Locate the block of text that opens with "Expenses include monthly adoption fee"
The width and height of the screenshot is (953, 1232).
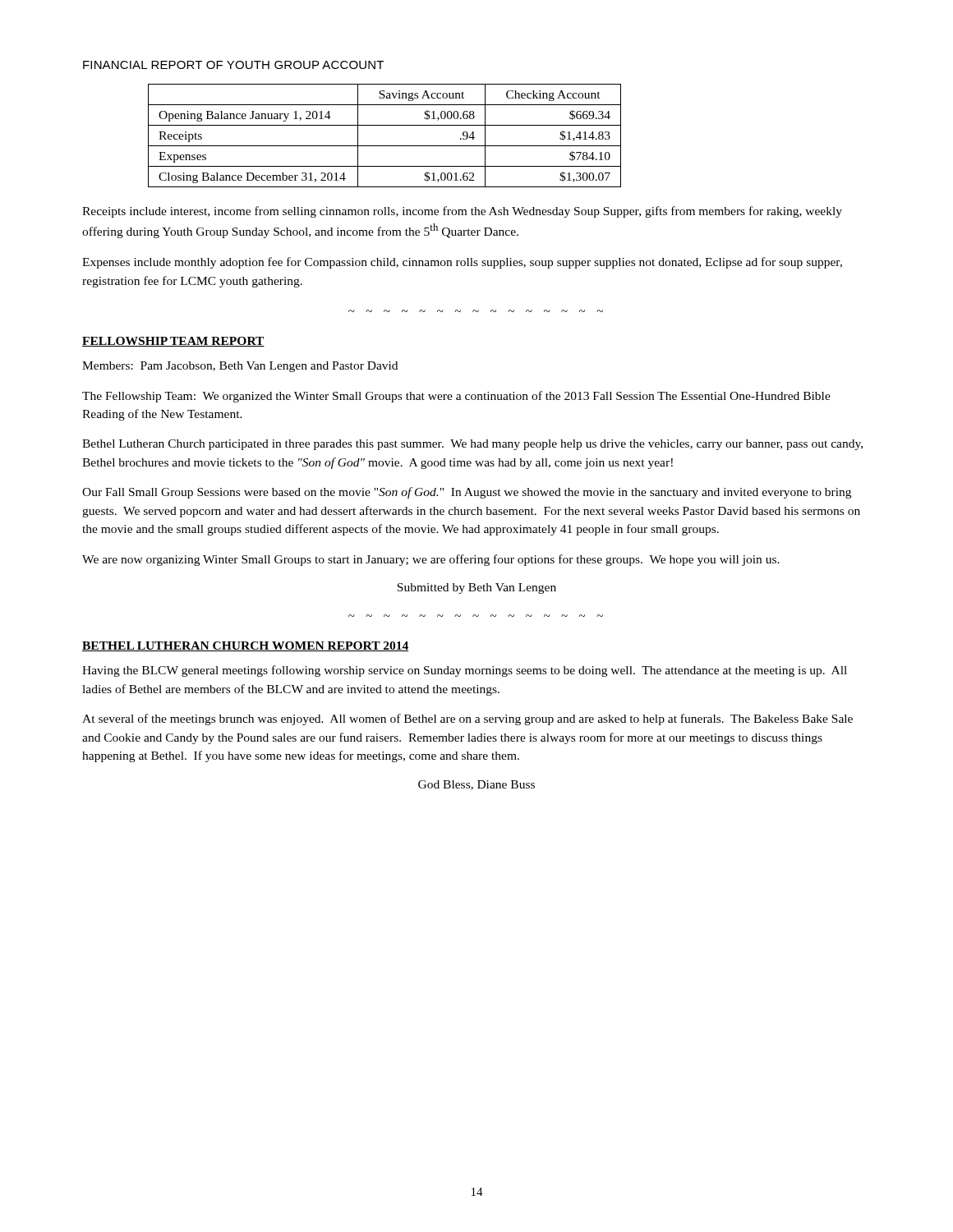point(462,271)
